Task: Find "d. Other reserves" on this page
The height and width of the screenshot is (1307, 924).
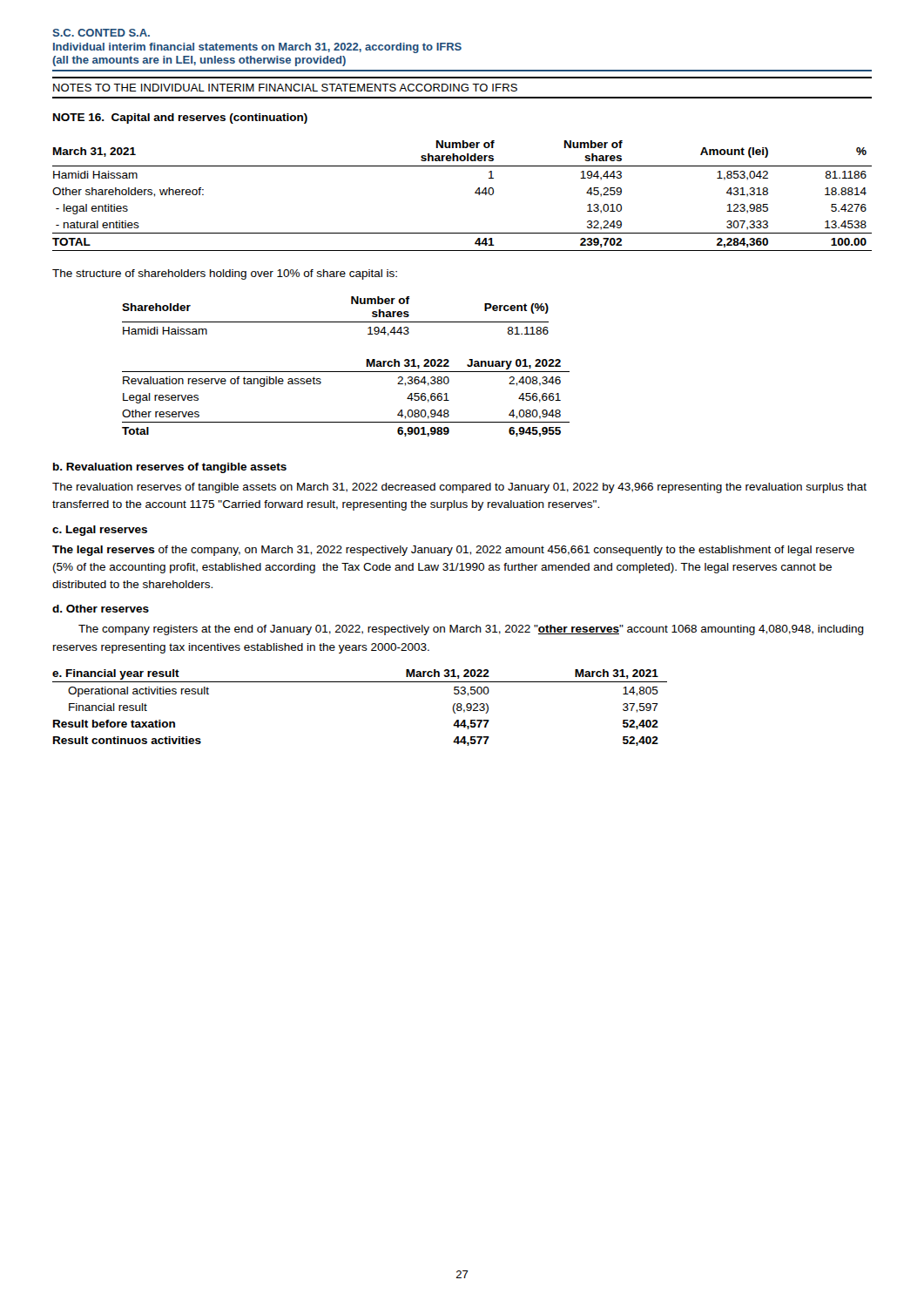Action: (x=101, y=609)
